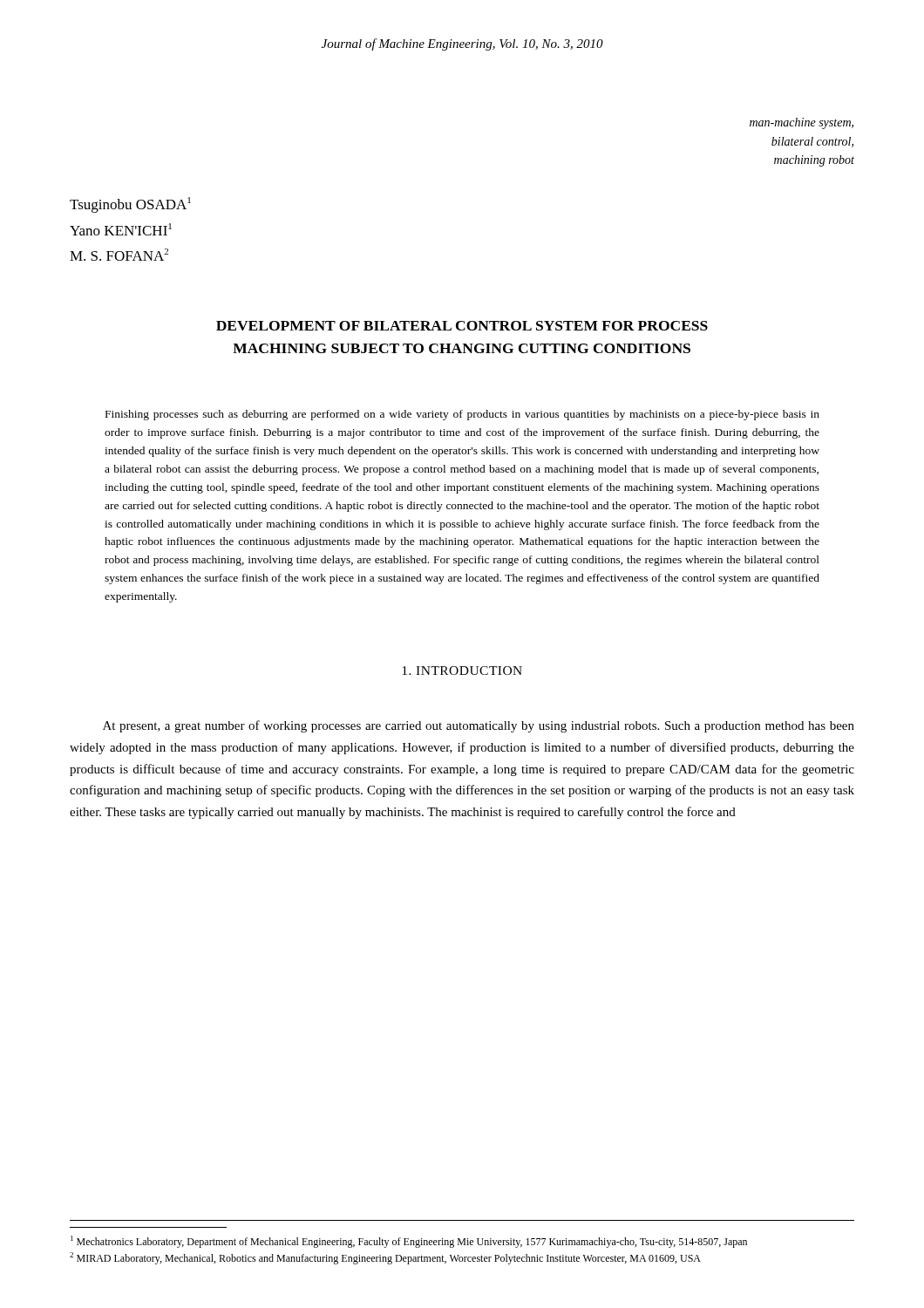Screen dimensions: 1308x924
Task: Locate the text block with the text "Finishing processes such as deburring"
Action: (x=462, y=505)
